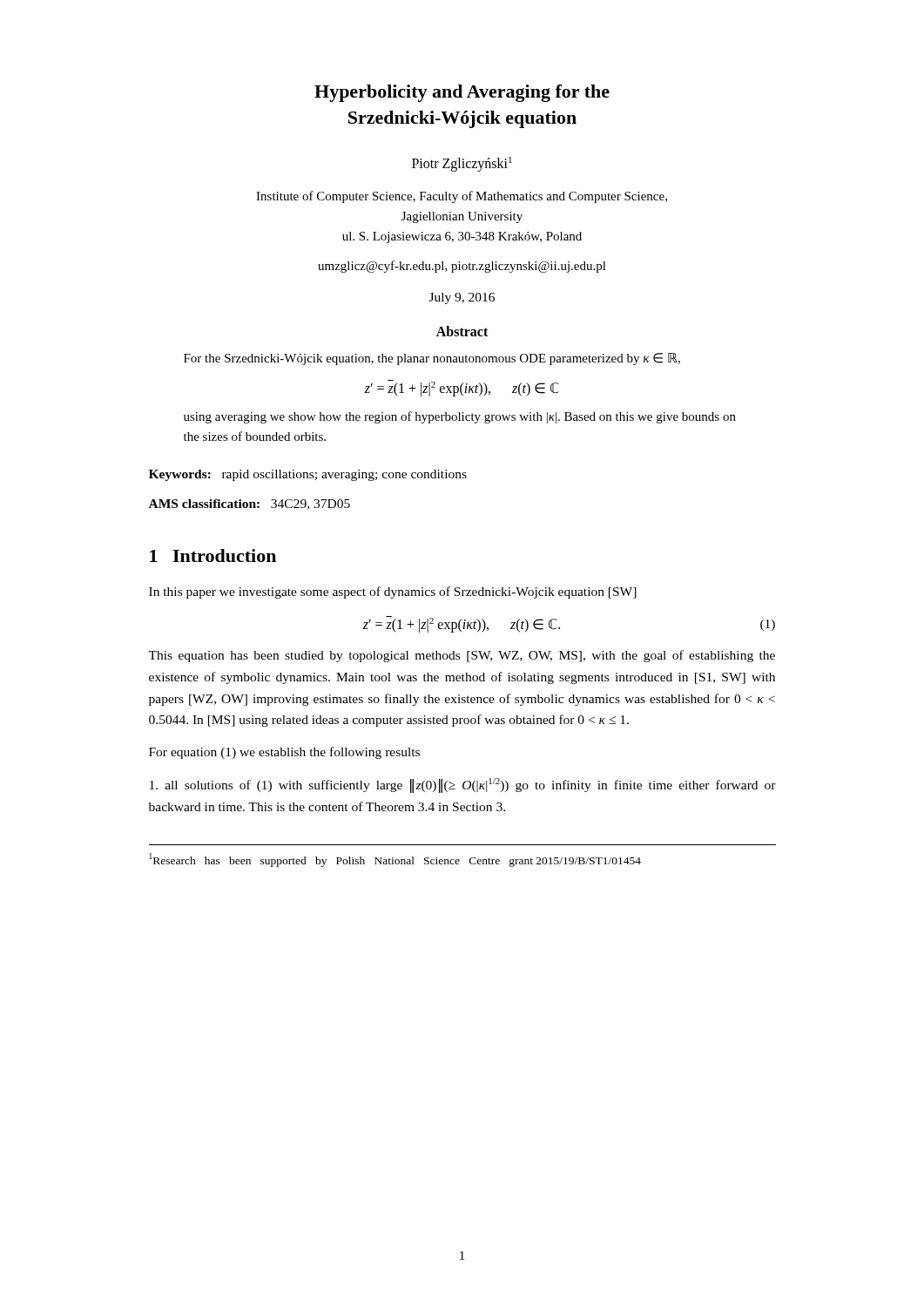Navigate to the passage starting "In this paper"

coord(393,591)
